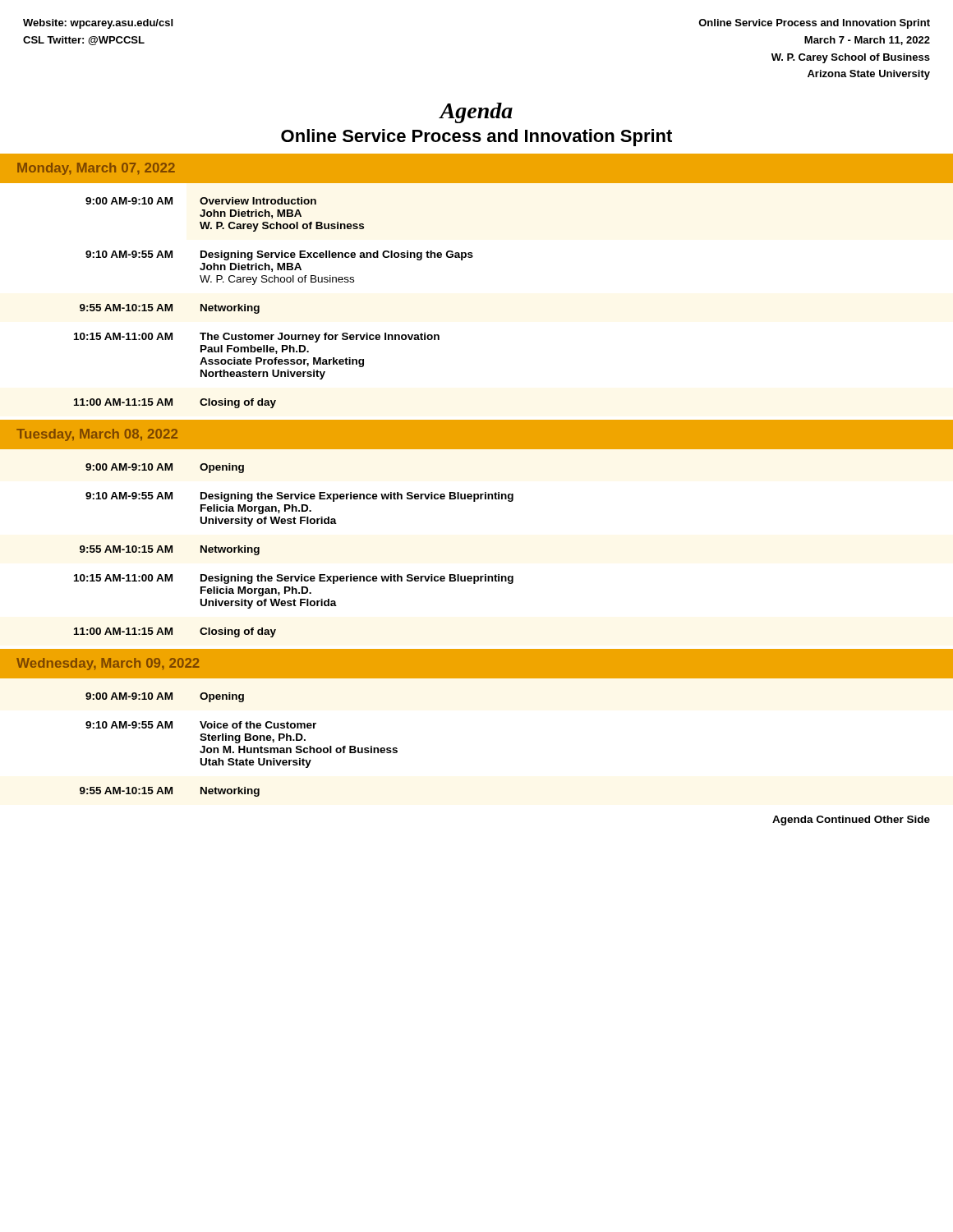Click where it says "Tuesday, March 08, 2022"
This screenshot has width=953, height=1232.
(x=97, y=434)
